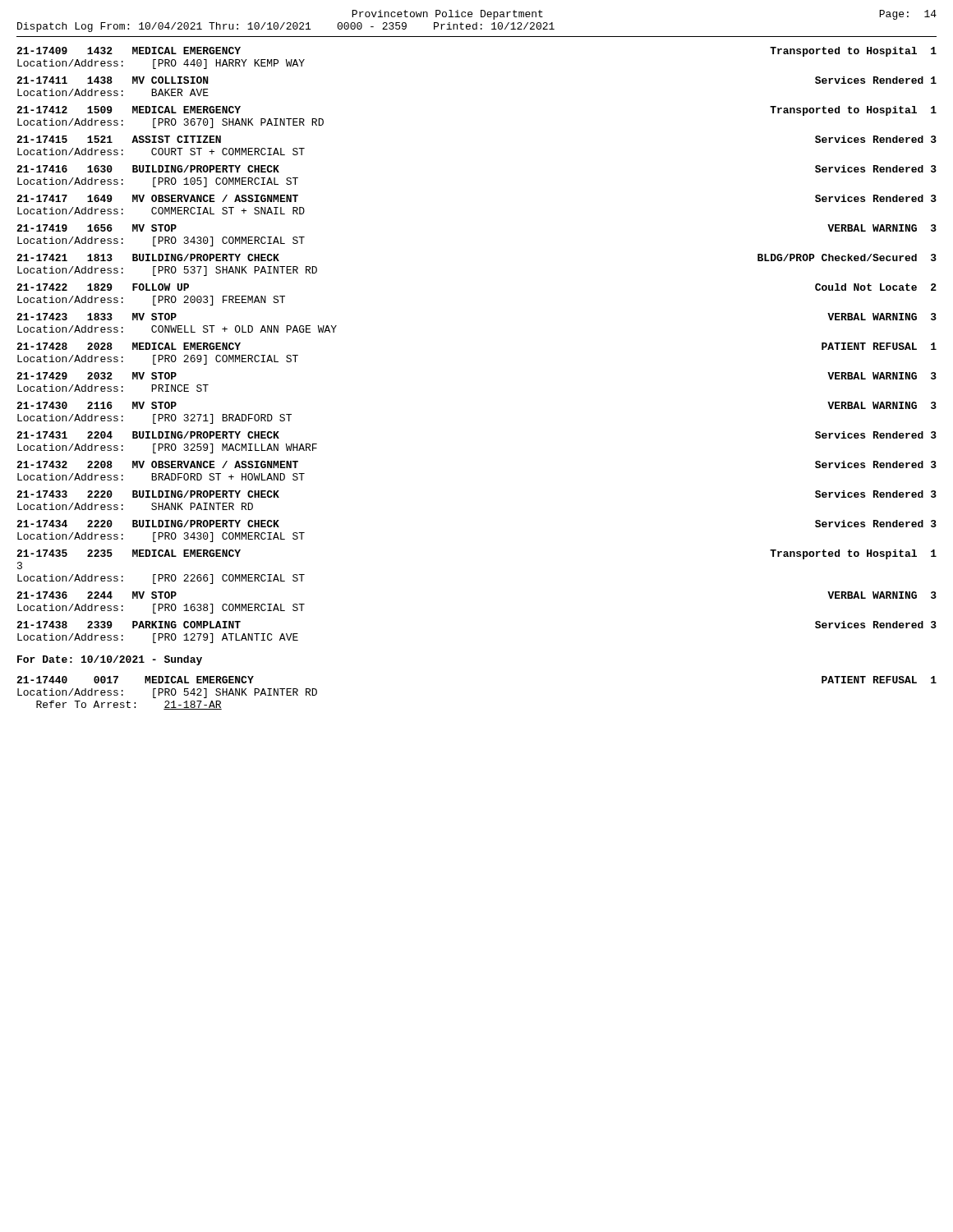The width and height of the screenshot is (953, 1232).
Task: Click the passage that begins "21-17430 2116 MV"
Action: tap(39, 405)
